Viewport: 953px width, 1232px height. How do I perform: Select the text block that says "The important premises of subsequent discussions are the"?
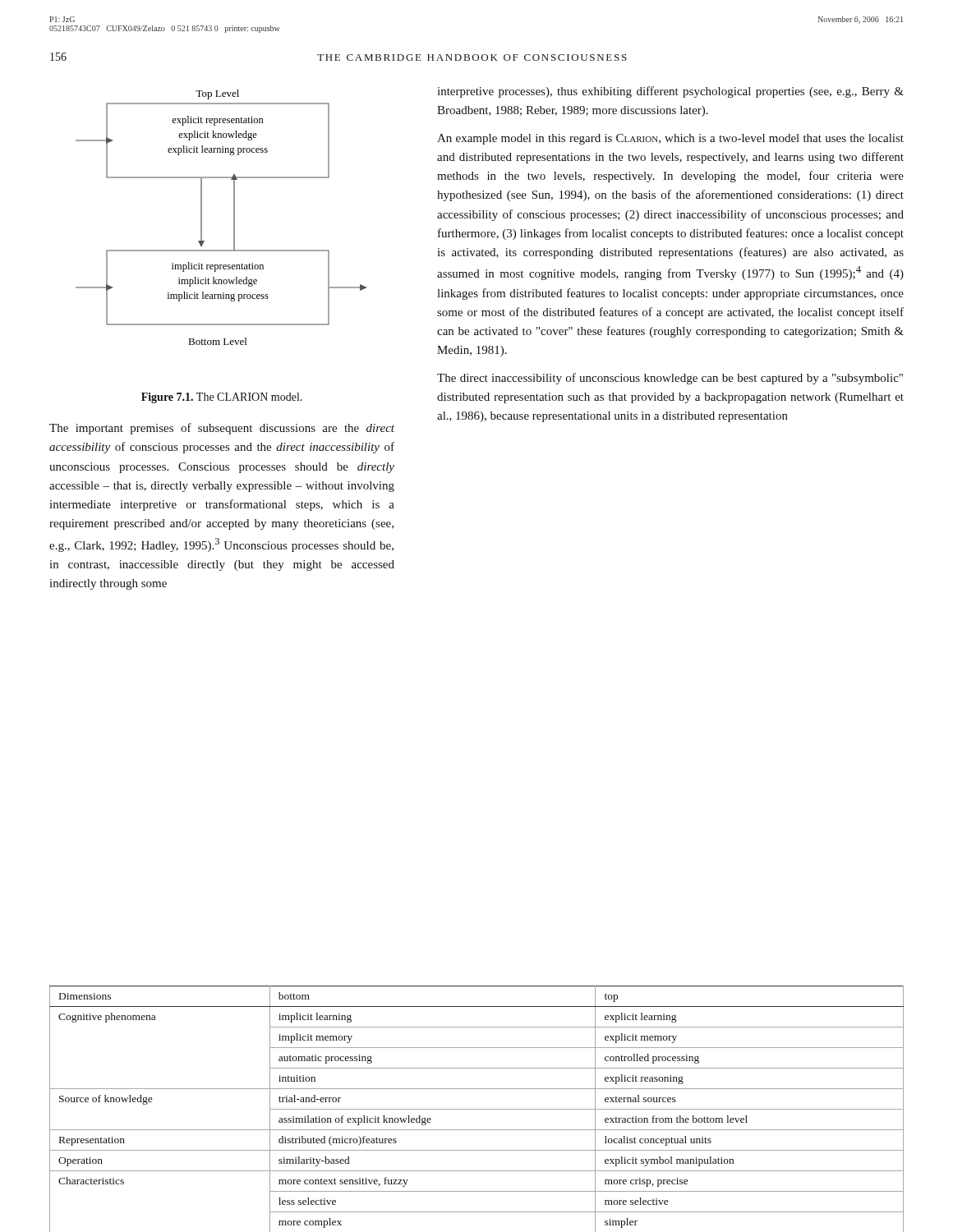[x=222, y=506]
